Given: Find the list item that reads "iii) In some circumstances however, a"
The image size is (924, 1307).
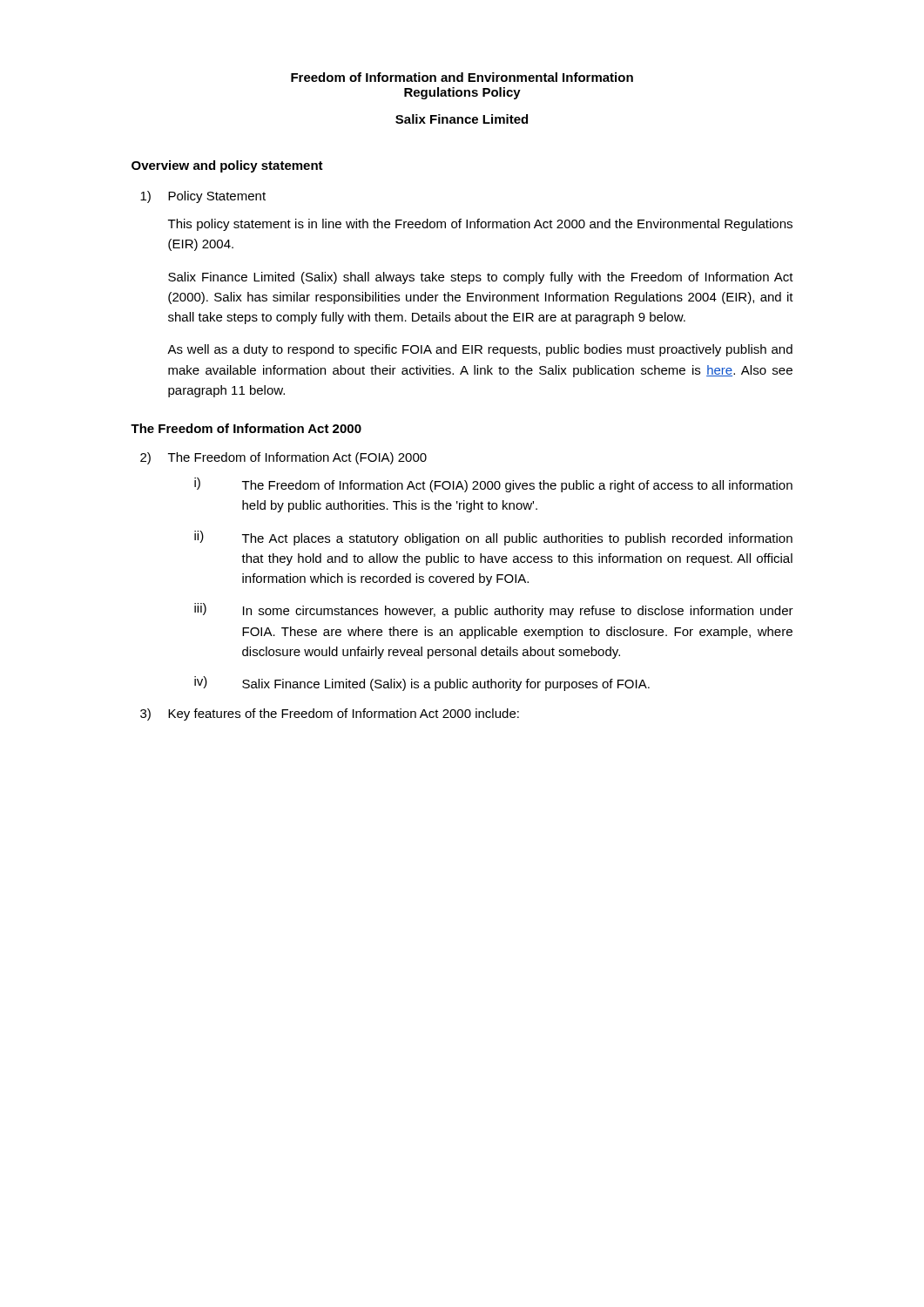Looking at the screenshot, I should click(x=493, y=631).
